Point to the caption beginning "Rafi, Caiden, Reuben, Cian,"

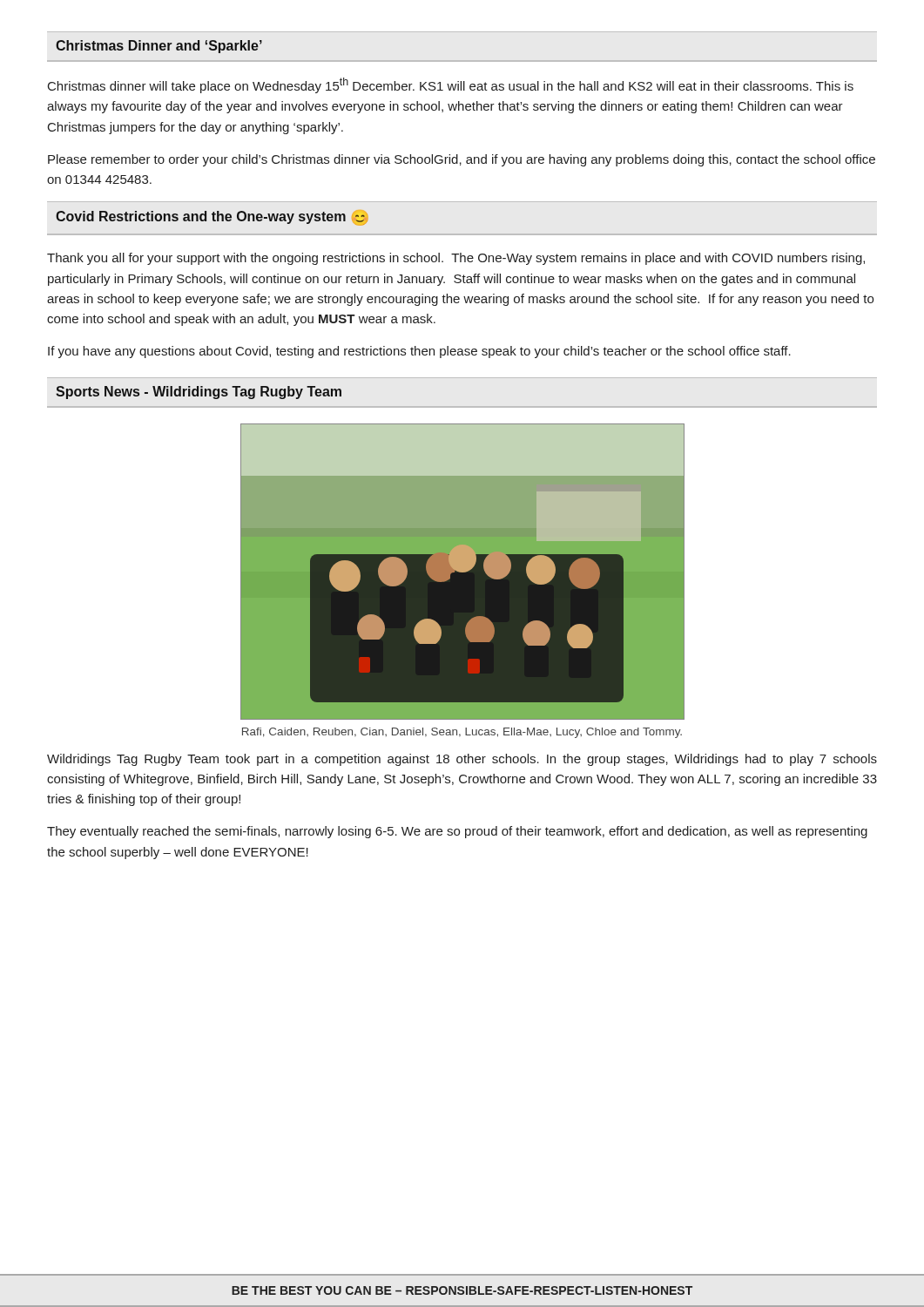point(462,731)
